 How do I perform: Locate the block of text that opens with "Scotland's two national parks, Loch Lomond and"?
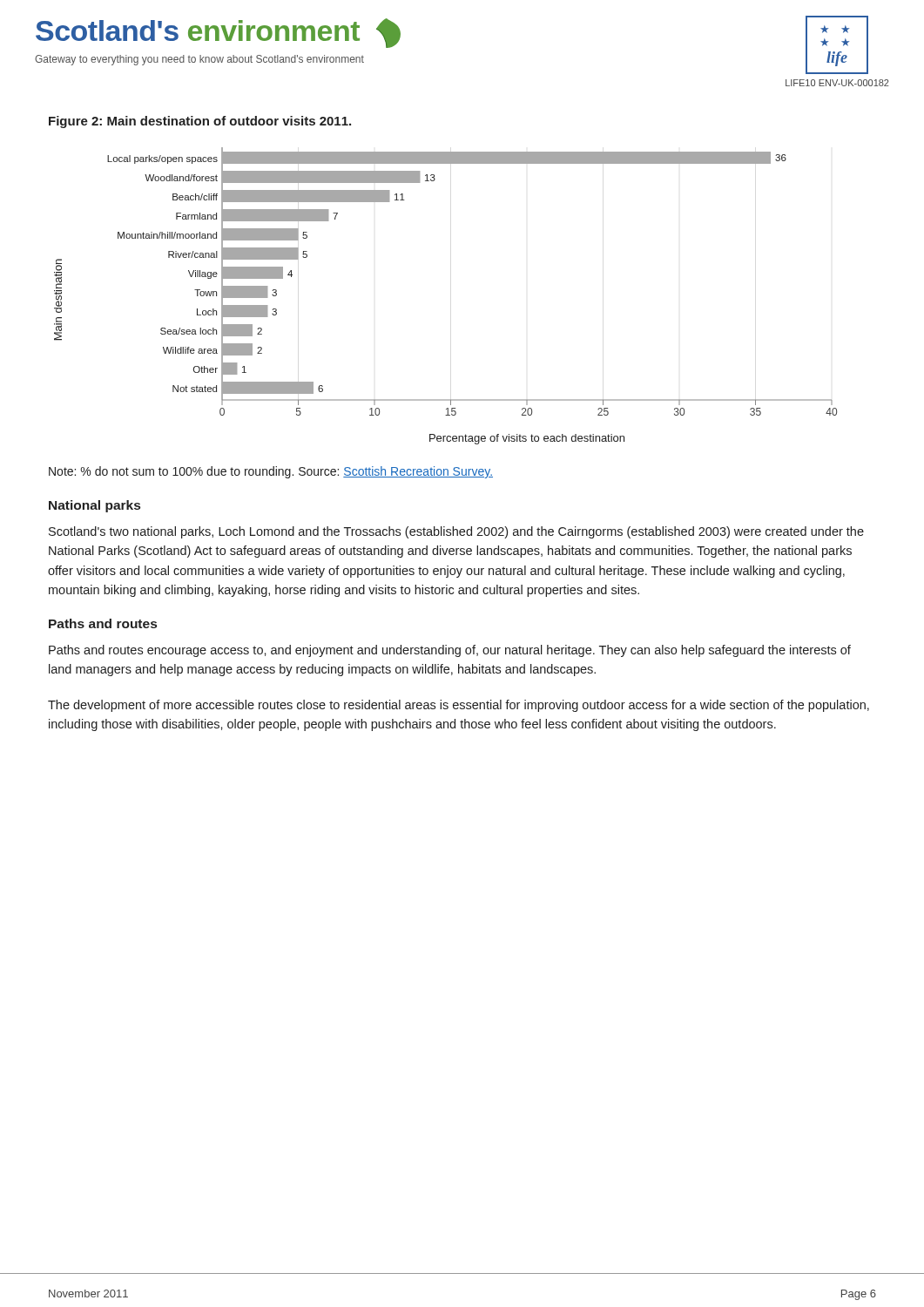point(456,561)
